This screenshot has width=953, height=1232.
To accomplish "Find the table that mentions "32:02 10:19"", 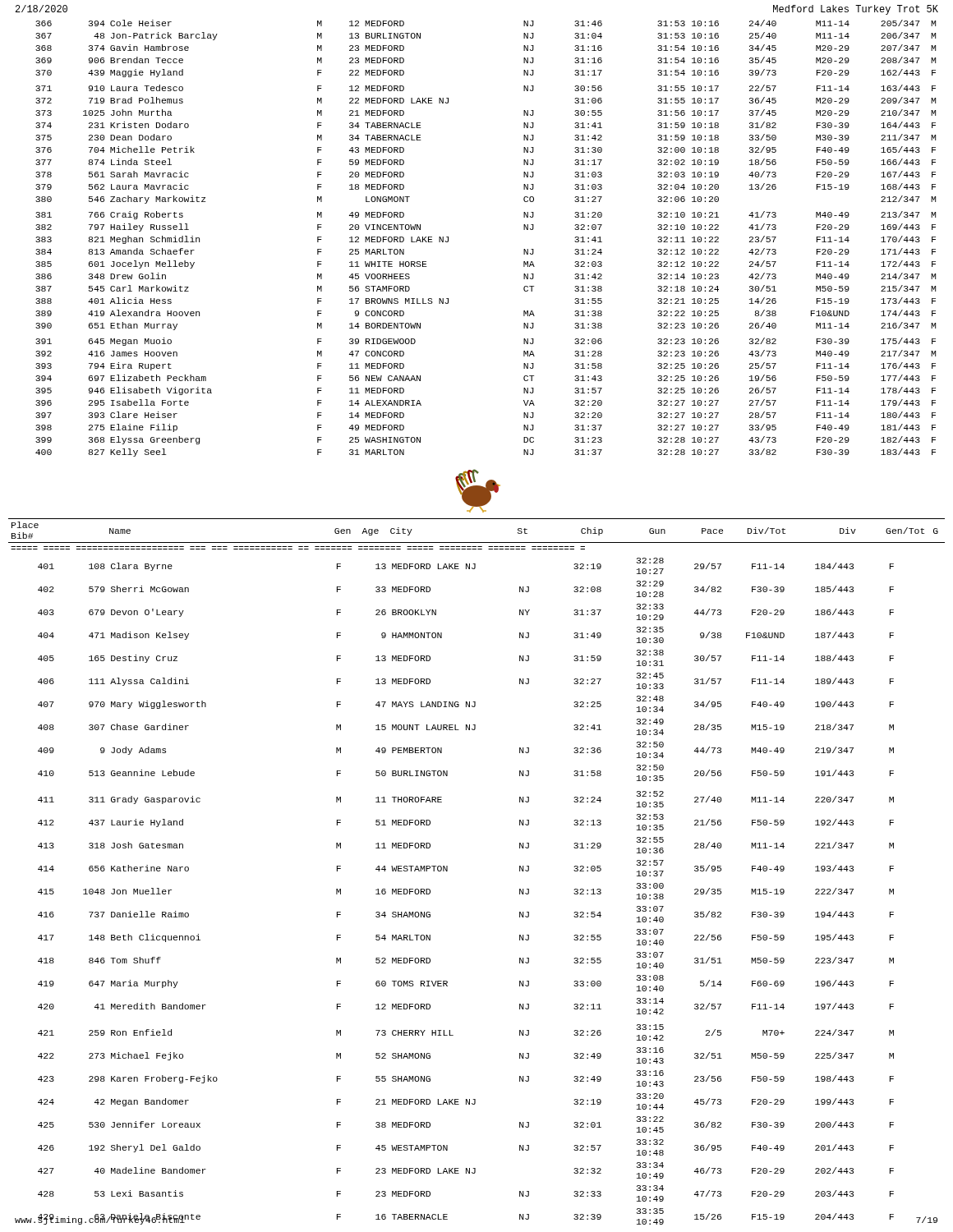I will click(476, 238).
